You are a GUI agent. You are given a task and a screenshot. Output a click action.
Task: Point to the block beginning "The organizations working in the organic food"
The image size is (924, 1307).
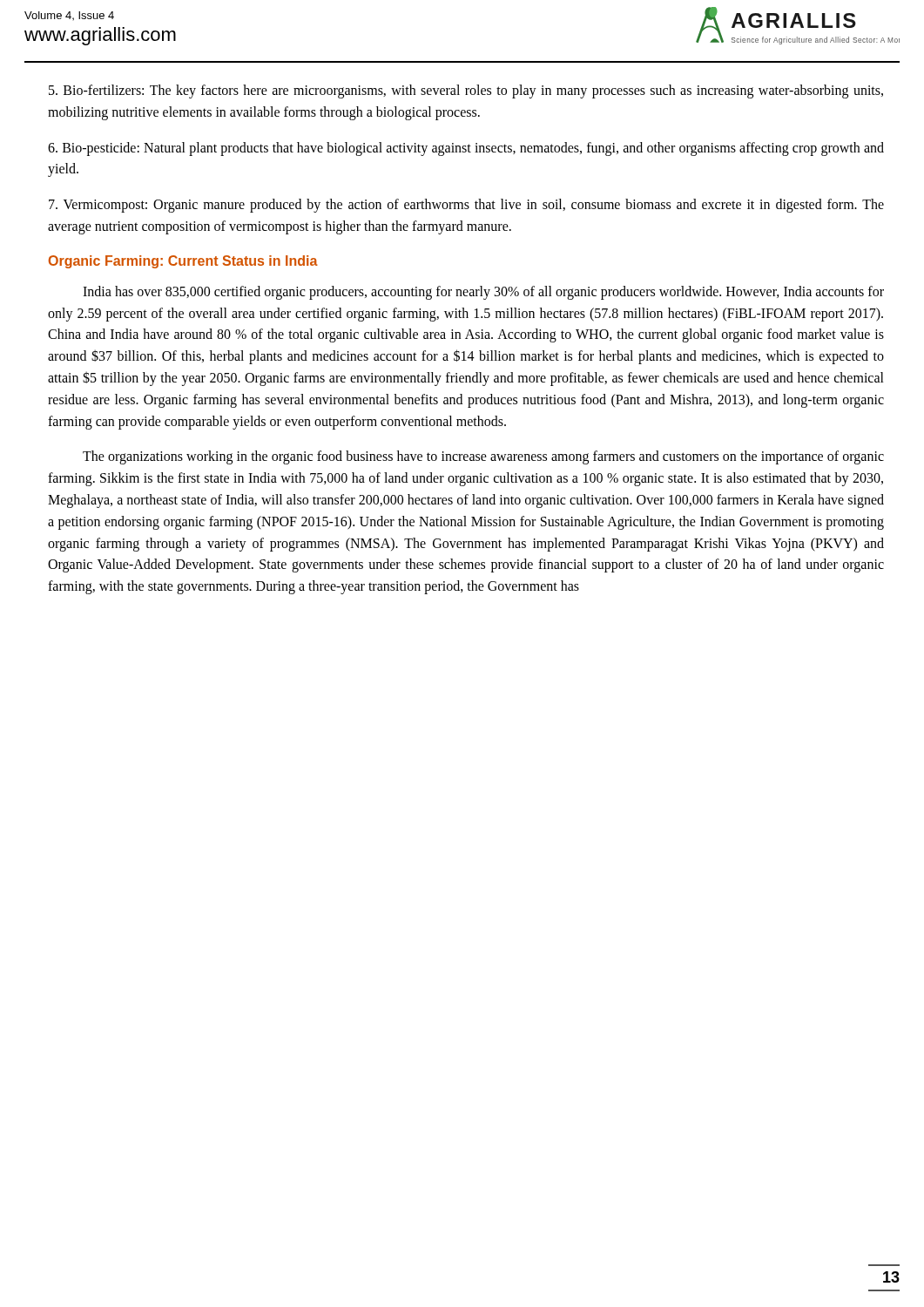point(466,521)
